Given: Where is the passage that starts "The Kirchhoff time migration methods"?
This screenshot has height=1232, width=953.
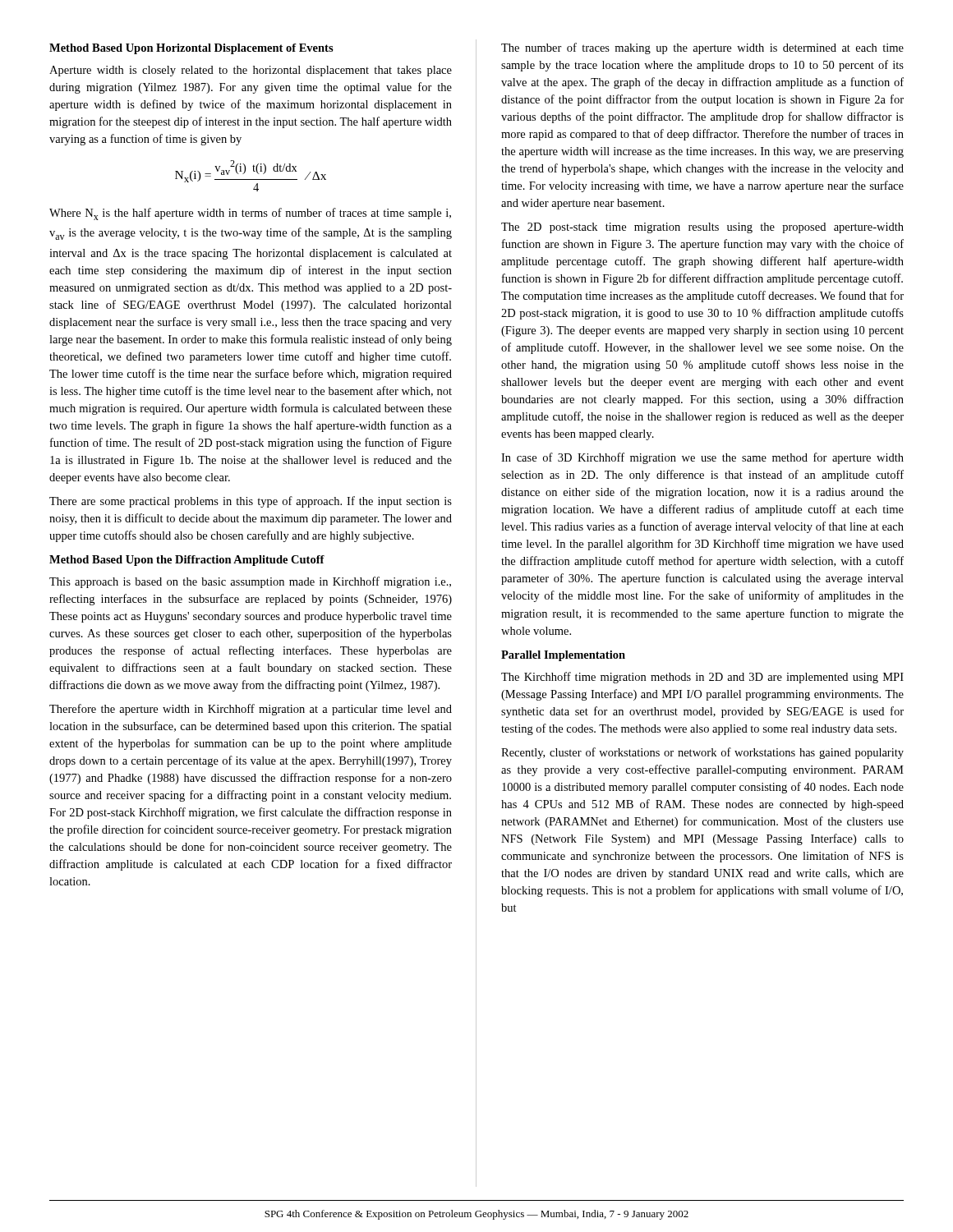Looking at the screenshot, I should click(x=702, y=703).
